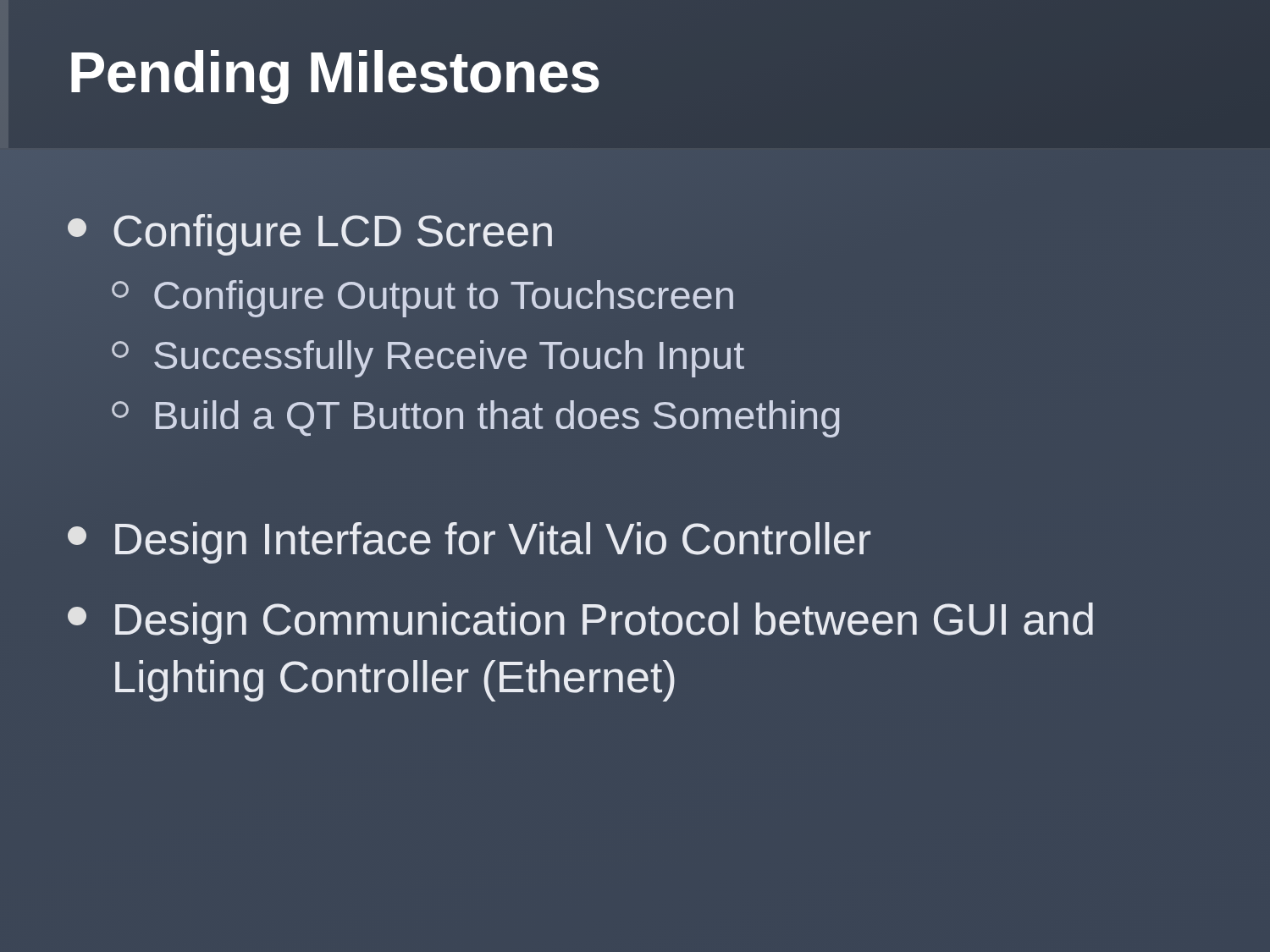Where does it say "Configure Output to Touchscreen"?

pos(424,295)
